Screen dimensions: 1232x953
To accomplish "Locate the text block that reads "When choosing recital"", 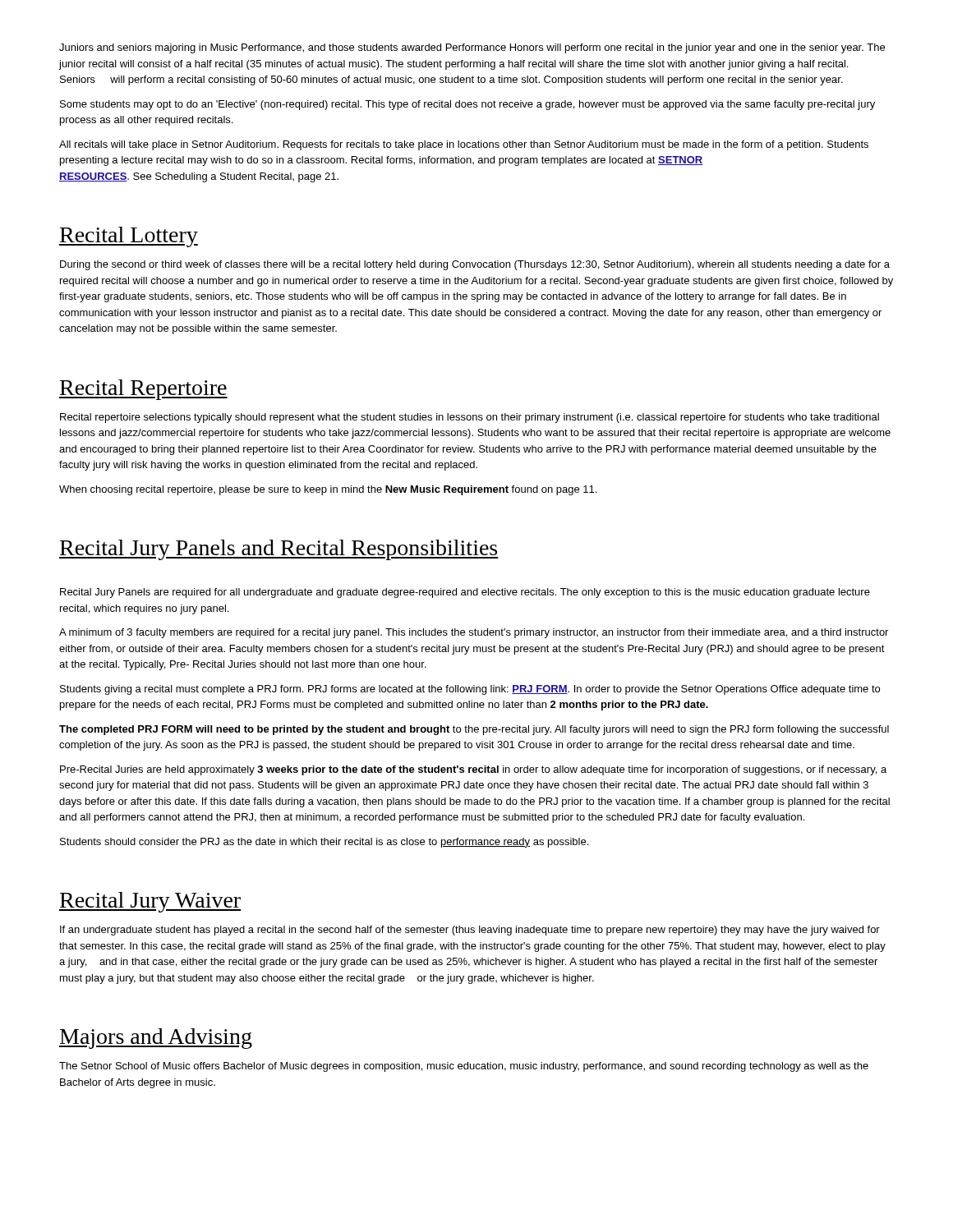I will click(x=328, y=489).
